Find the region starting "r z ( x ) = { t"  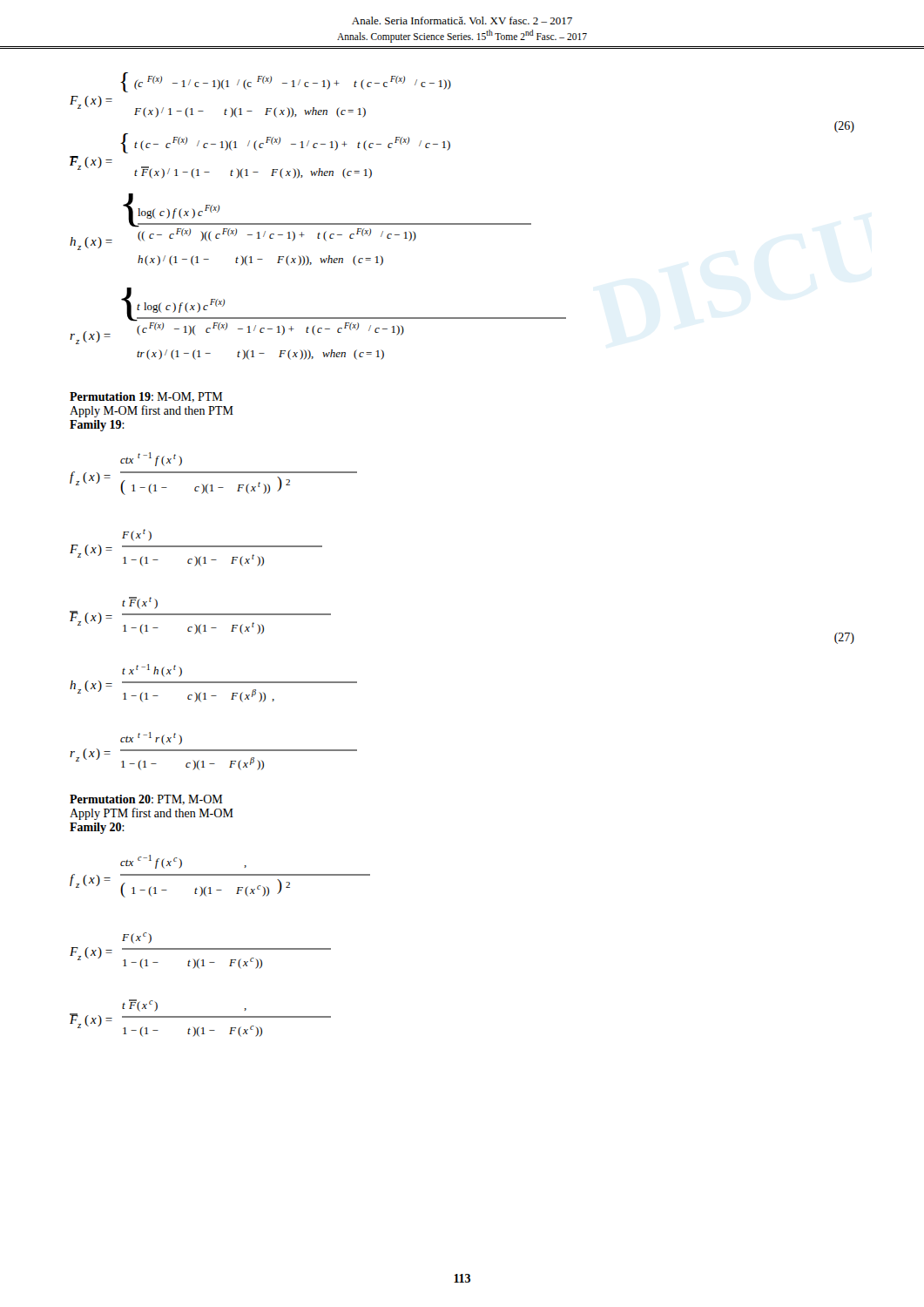383,331
